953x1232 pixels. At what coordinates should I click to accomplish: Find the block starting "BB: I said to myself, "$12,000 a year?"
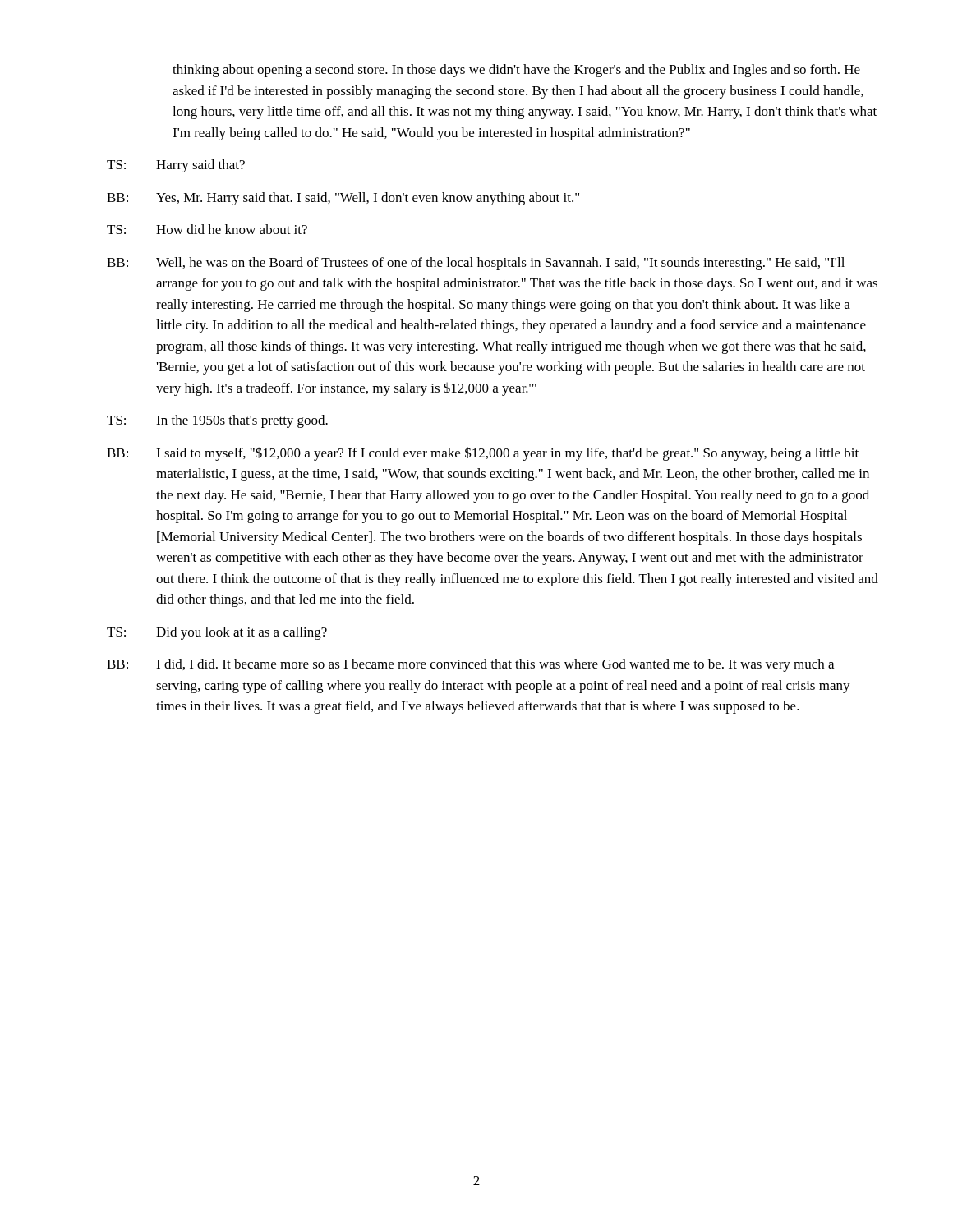(x=493, y=526)
